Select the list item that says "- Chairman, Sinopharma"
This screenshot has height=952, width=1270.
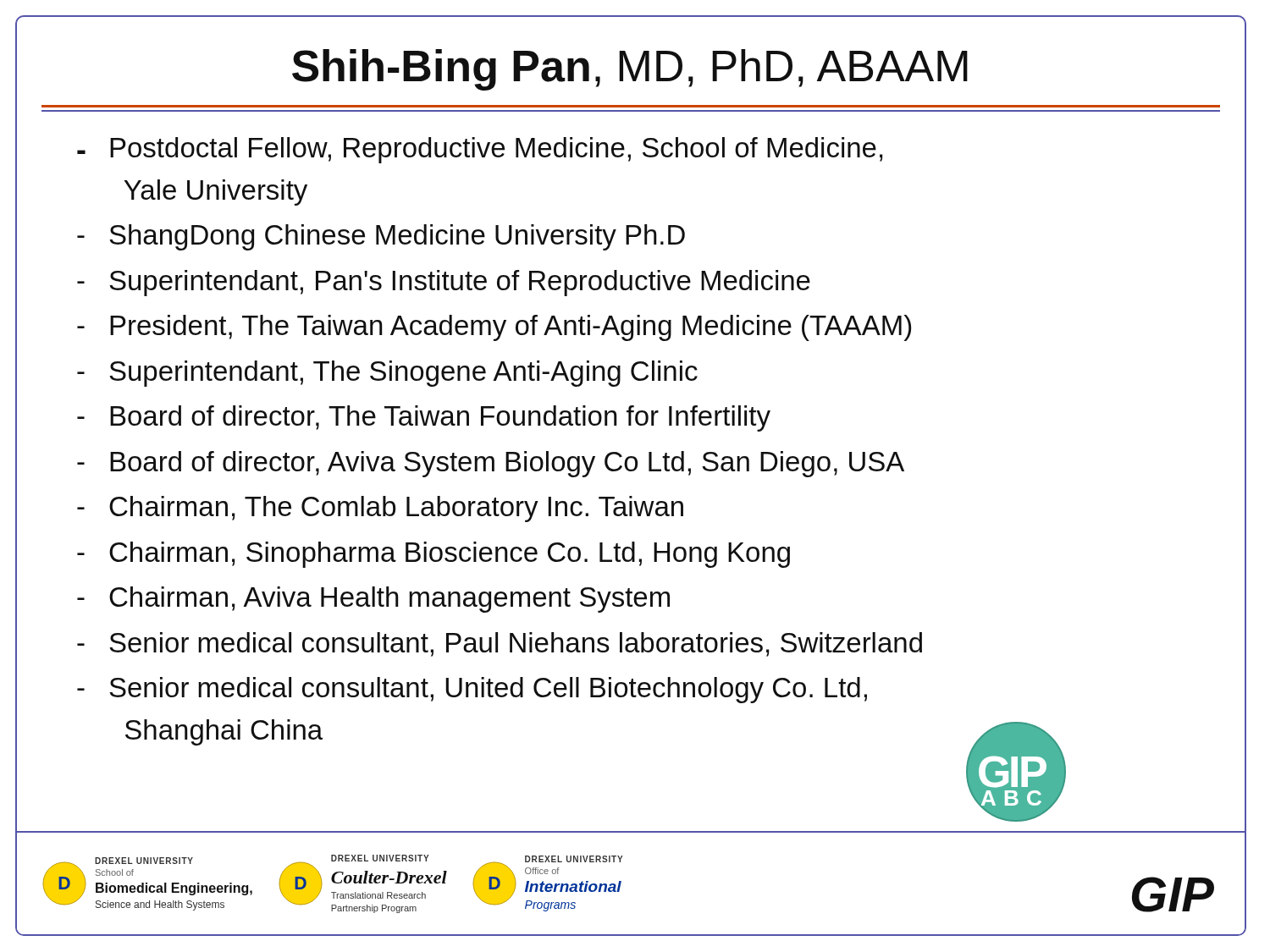pyautogui.click(x=631, y=552)
